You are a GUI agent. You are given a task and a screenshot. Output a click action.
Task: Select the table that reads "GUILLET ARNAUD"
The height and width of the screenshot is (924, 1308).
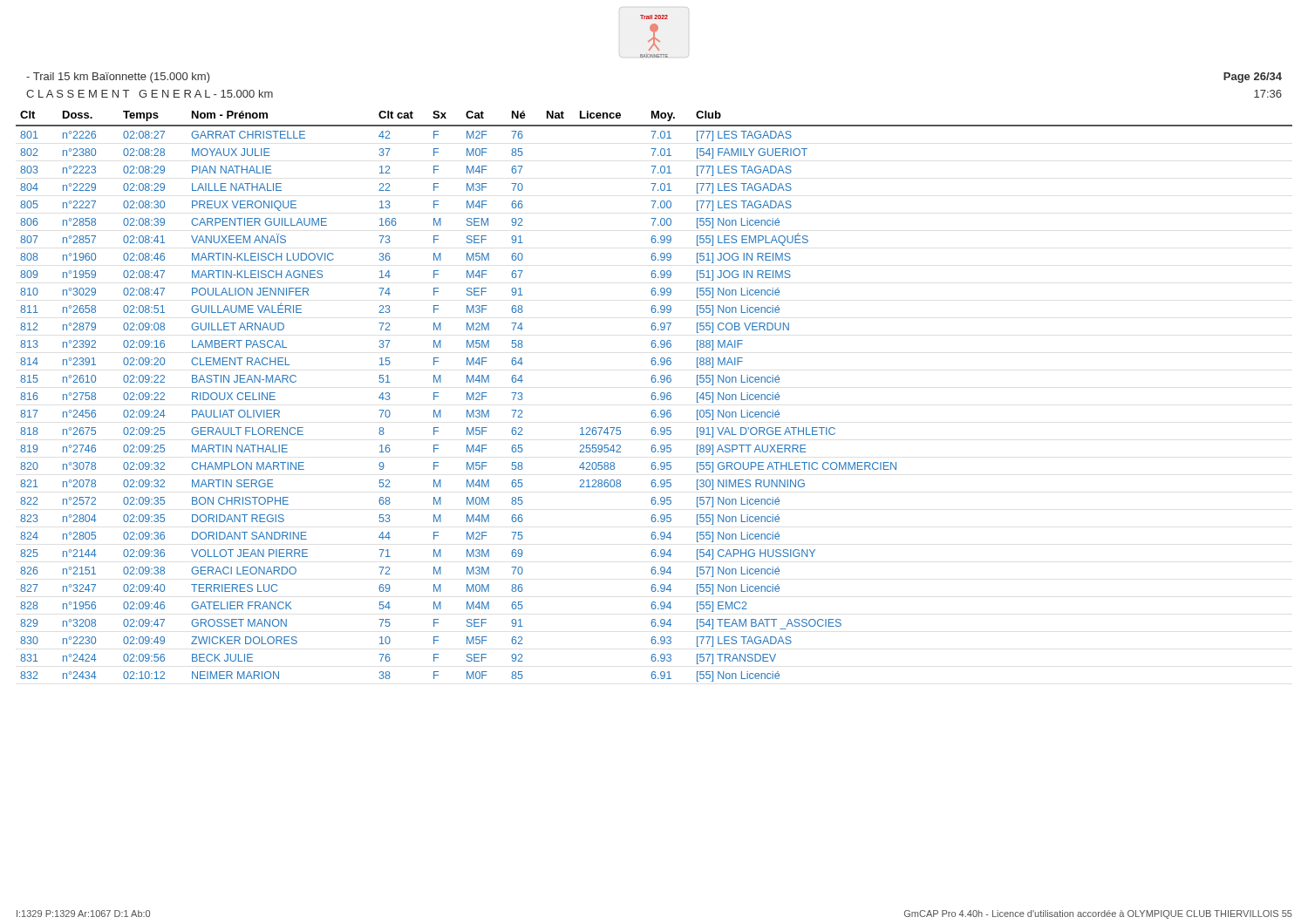click(x=654, y=394)
